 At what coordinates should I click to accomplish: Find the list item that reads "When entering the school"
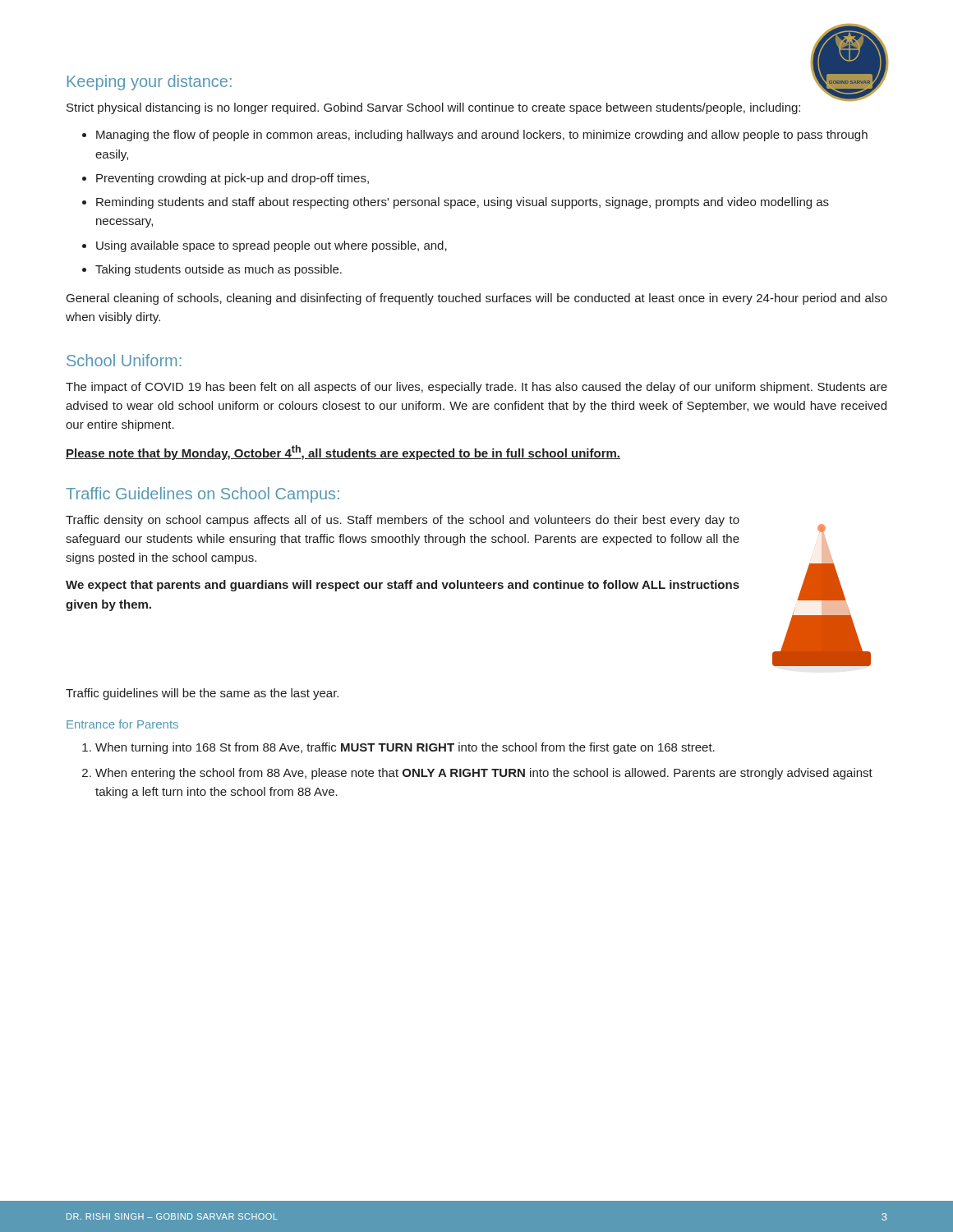click(484, 782)
